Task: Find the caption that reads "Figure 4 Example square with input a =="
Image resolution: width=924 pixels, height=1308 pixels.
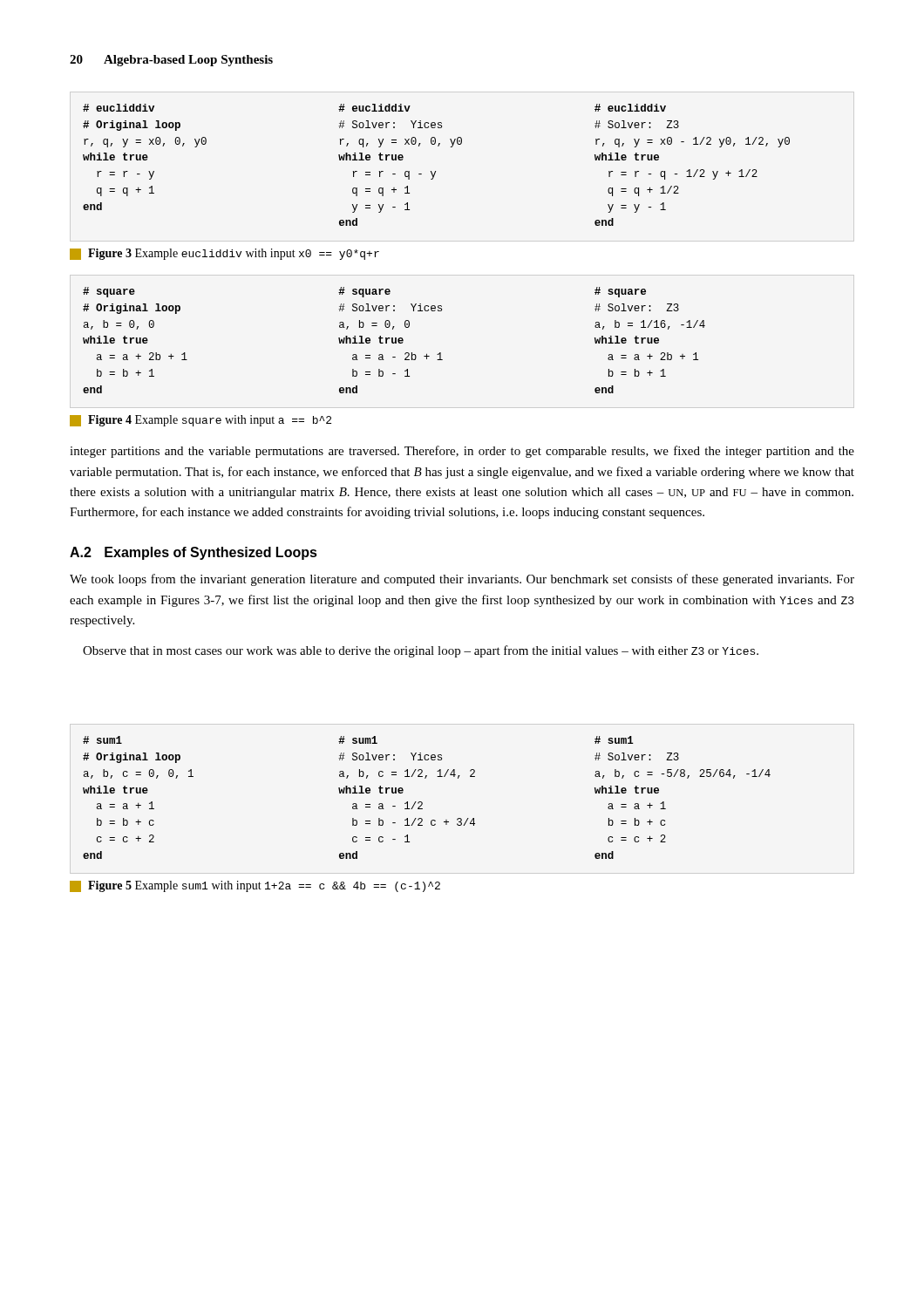Action: pos(201,421)
